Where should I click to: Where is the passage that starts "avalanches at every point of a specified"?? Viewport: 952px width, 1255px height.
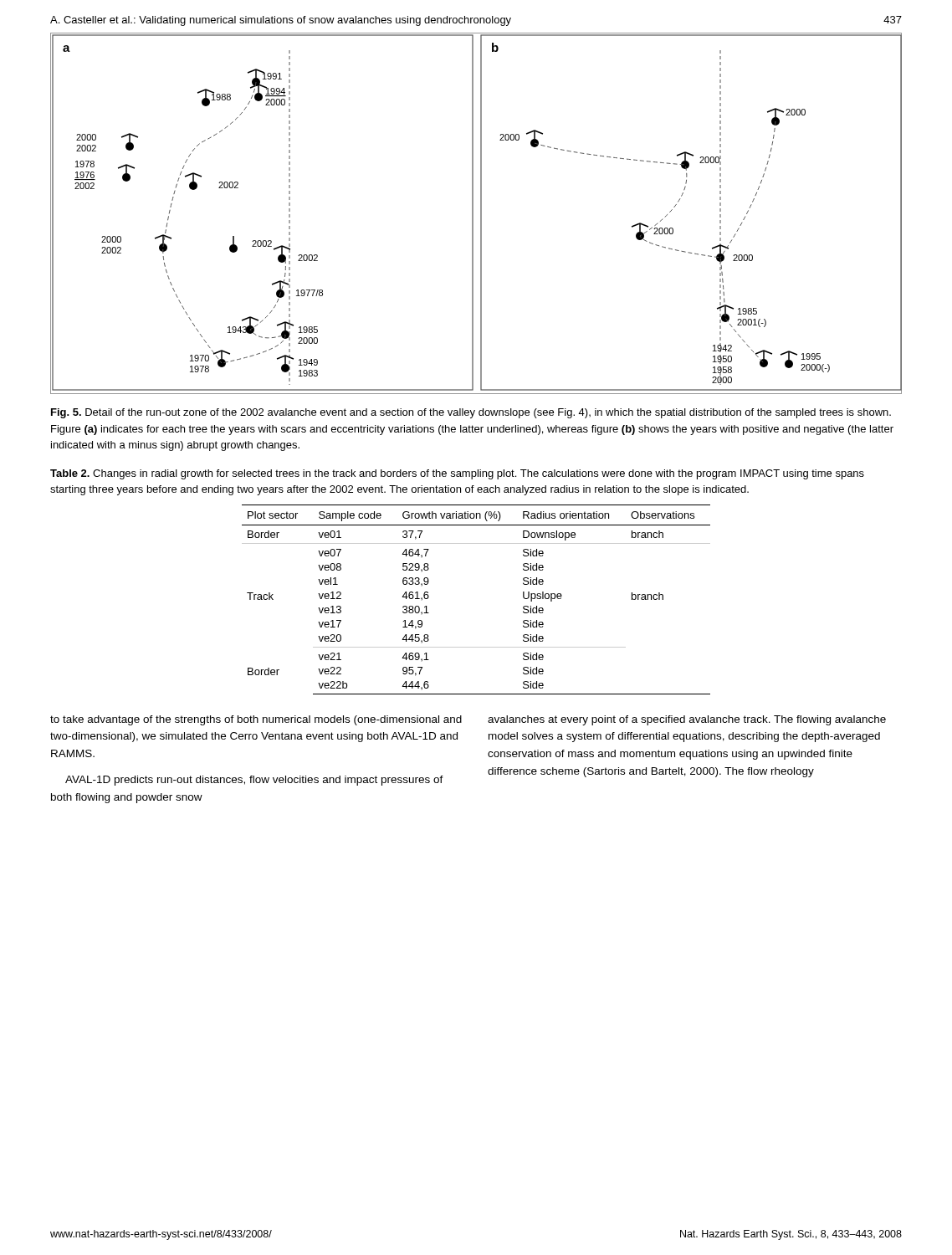695,746
